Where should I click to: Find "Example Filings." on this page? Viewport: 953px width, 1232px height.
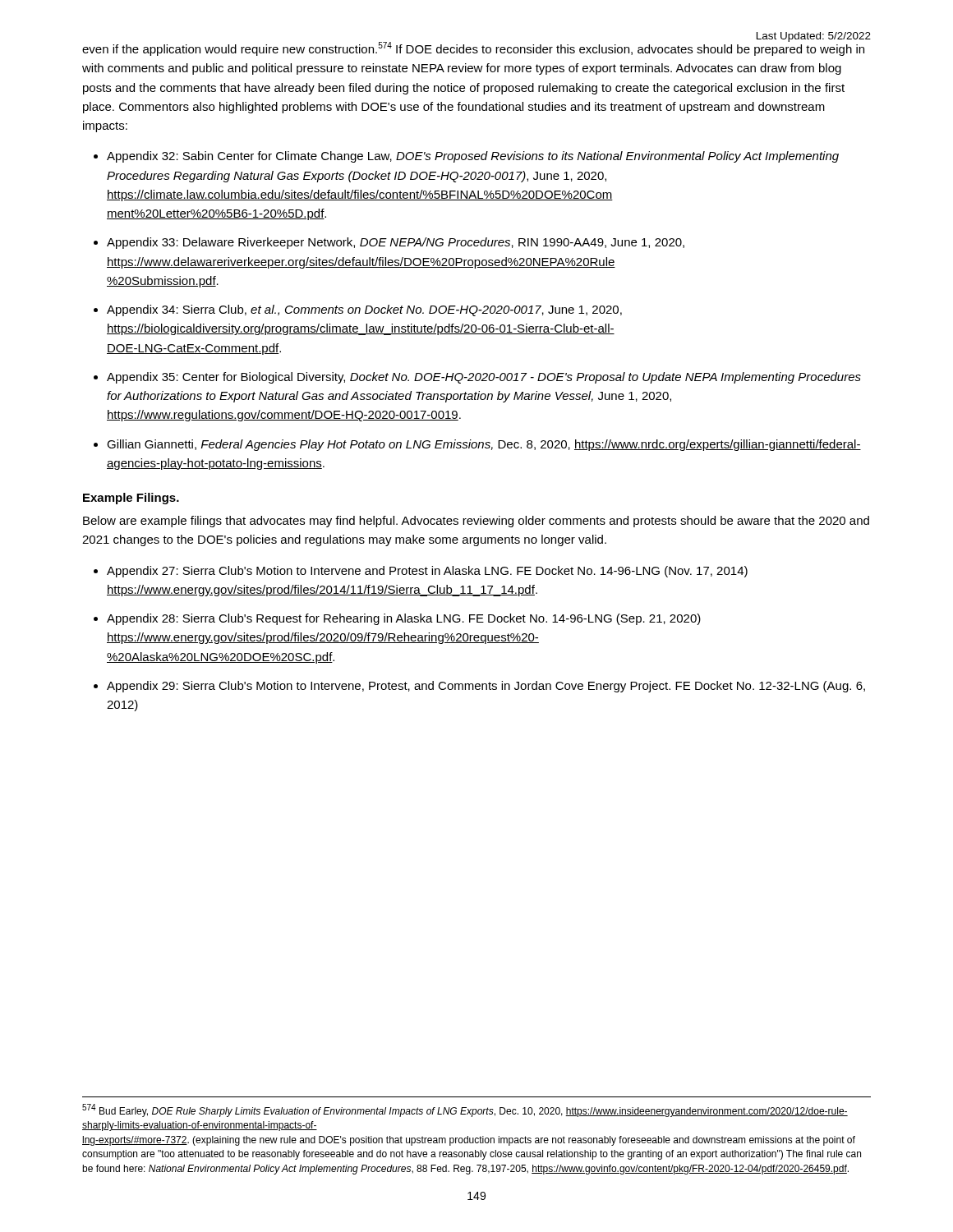point(131,497)
